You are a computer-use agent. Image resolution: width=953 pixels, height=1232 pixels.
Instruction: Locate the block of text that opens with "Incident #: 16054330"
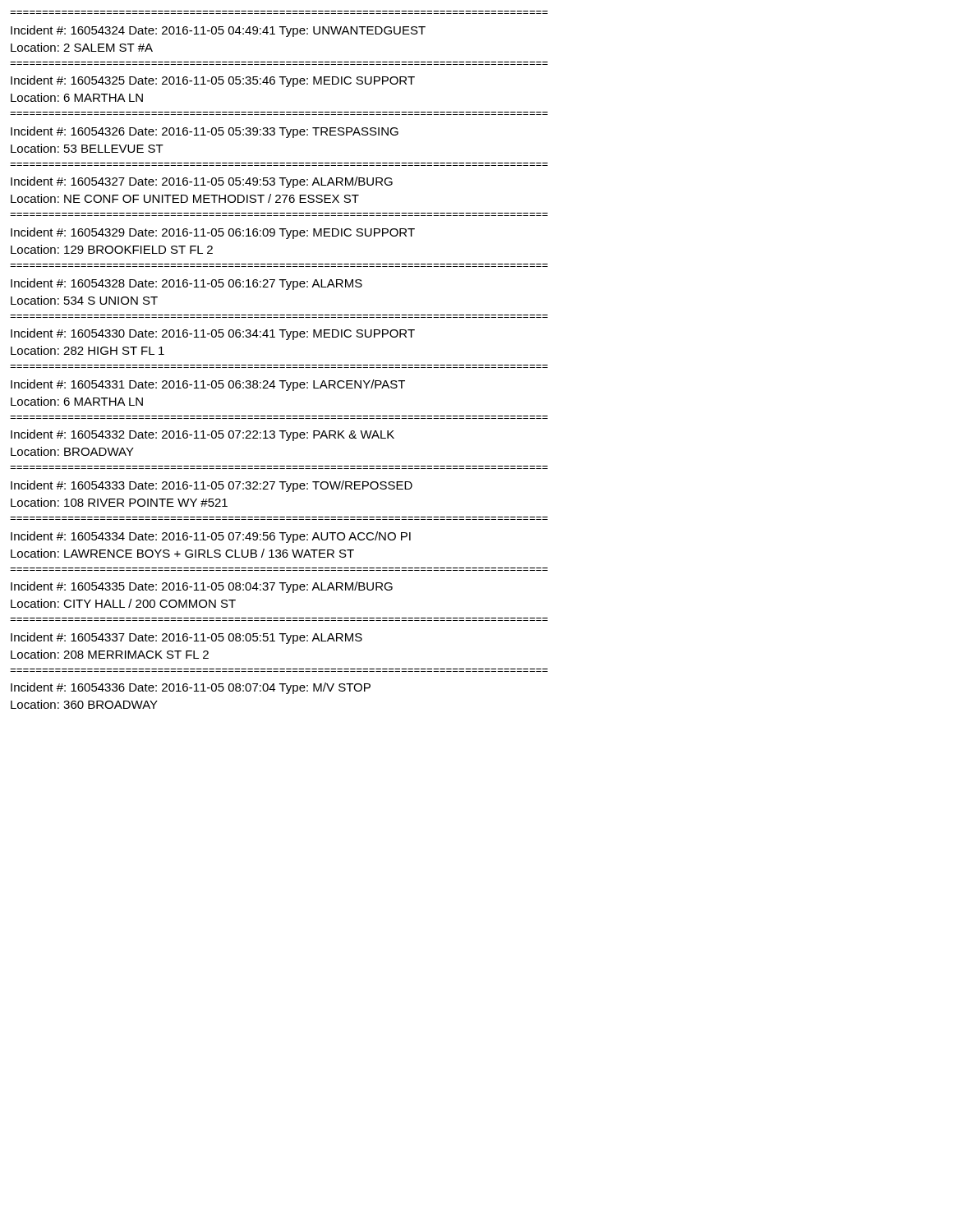click(x=212, y=342)
